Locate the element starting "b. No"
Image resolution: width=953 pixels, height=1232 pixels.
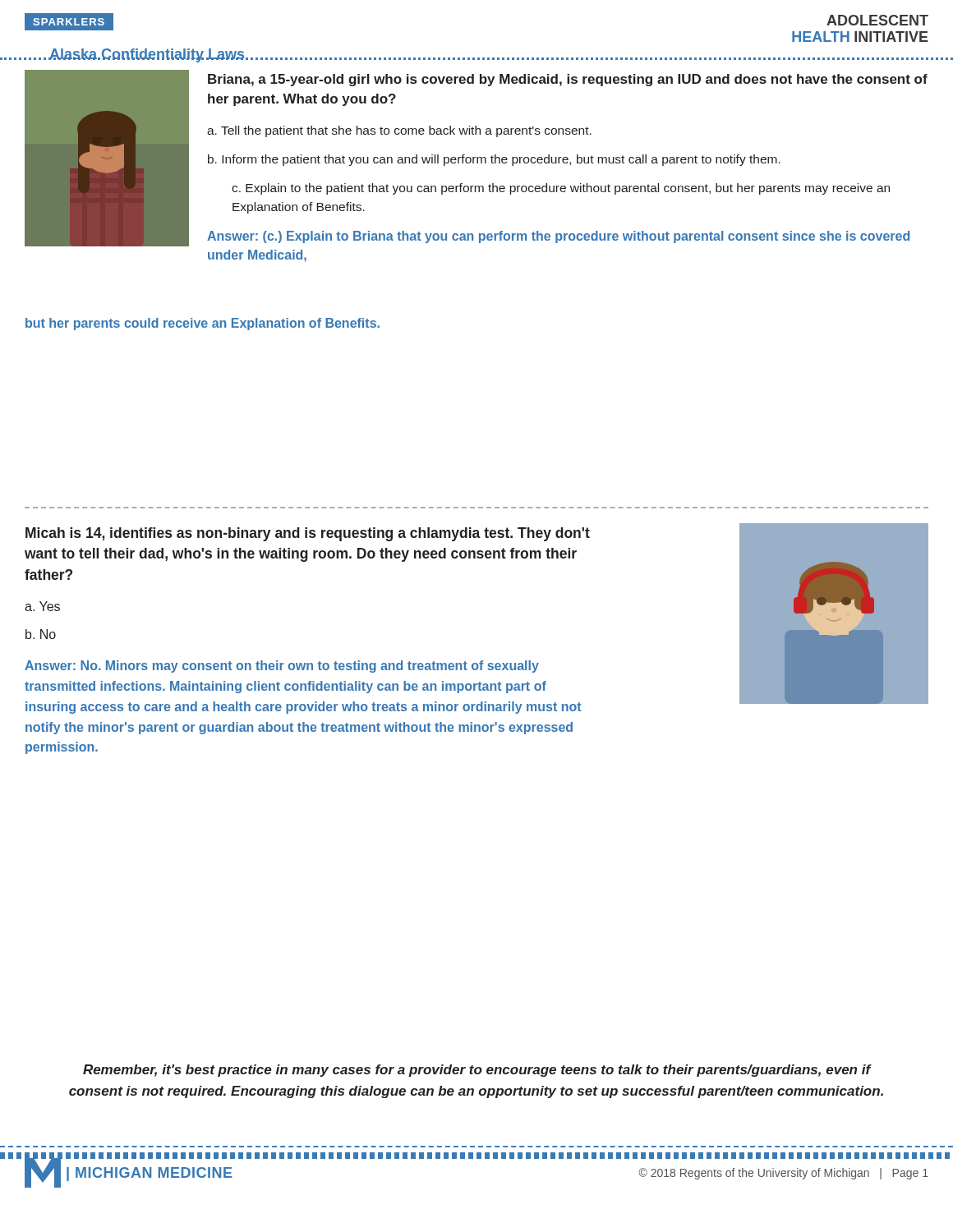40,635
